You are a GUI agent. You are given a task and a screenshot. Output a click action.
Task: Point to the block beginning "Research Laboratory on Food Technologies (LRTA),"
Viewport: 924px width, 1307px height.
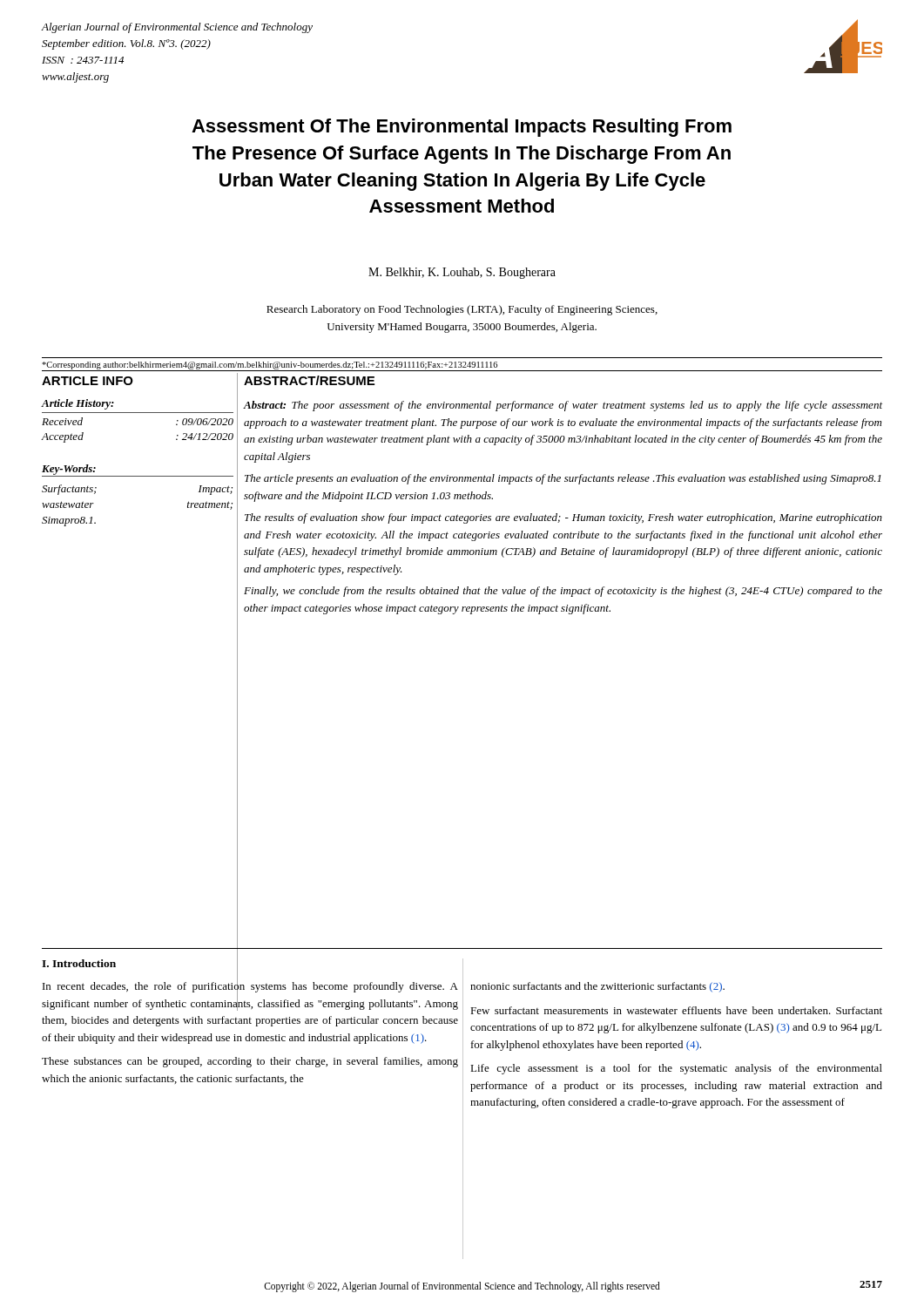(462, 317)
